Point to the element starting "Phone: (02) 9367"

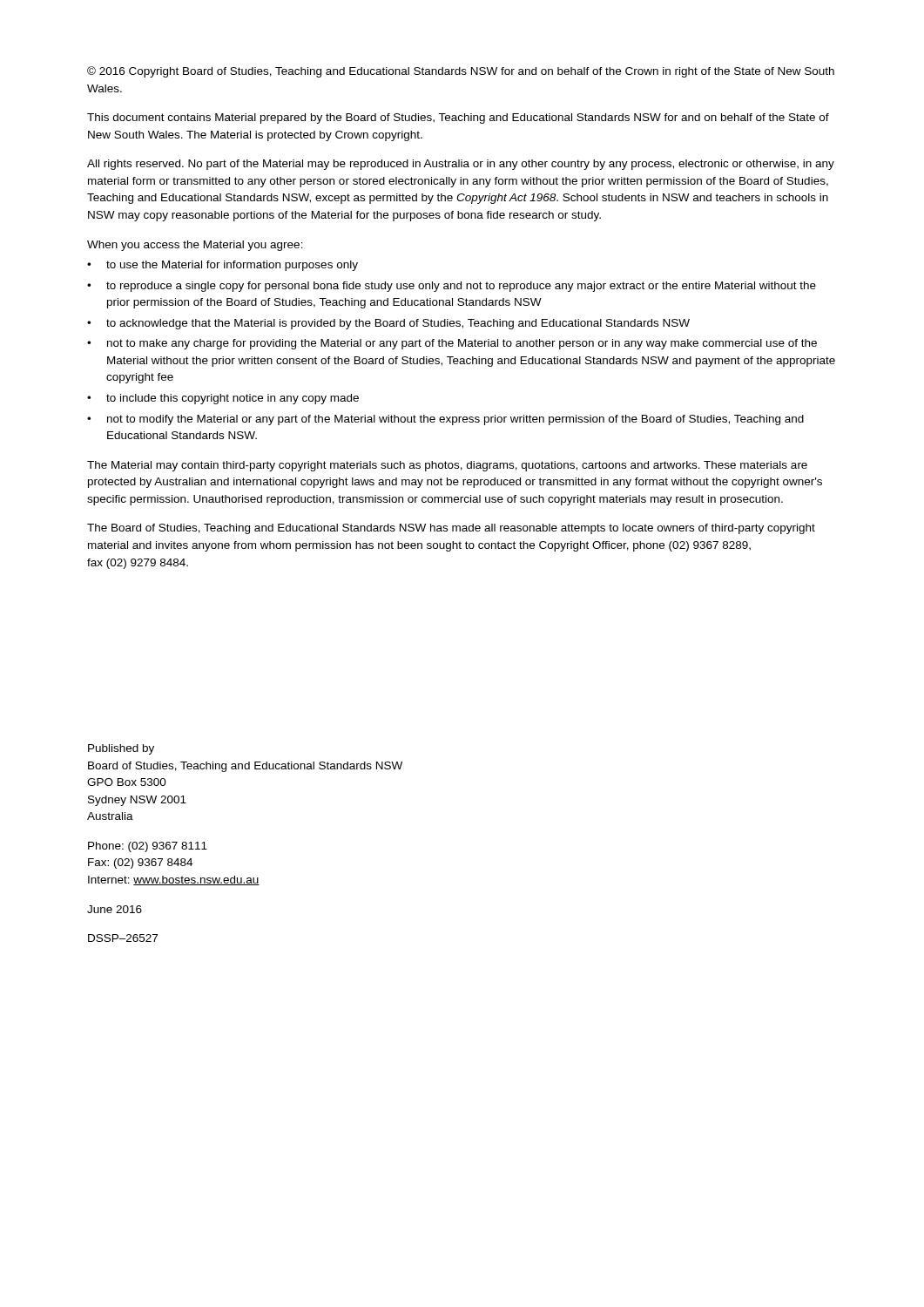pos(173,863)
